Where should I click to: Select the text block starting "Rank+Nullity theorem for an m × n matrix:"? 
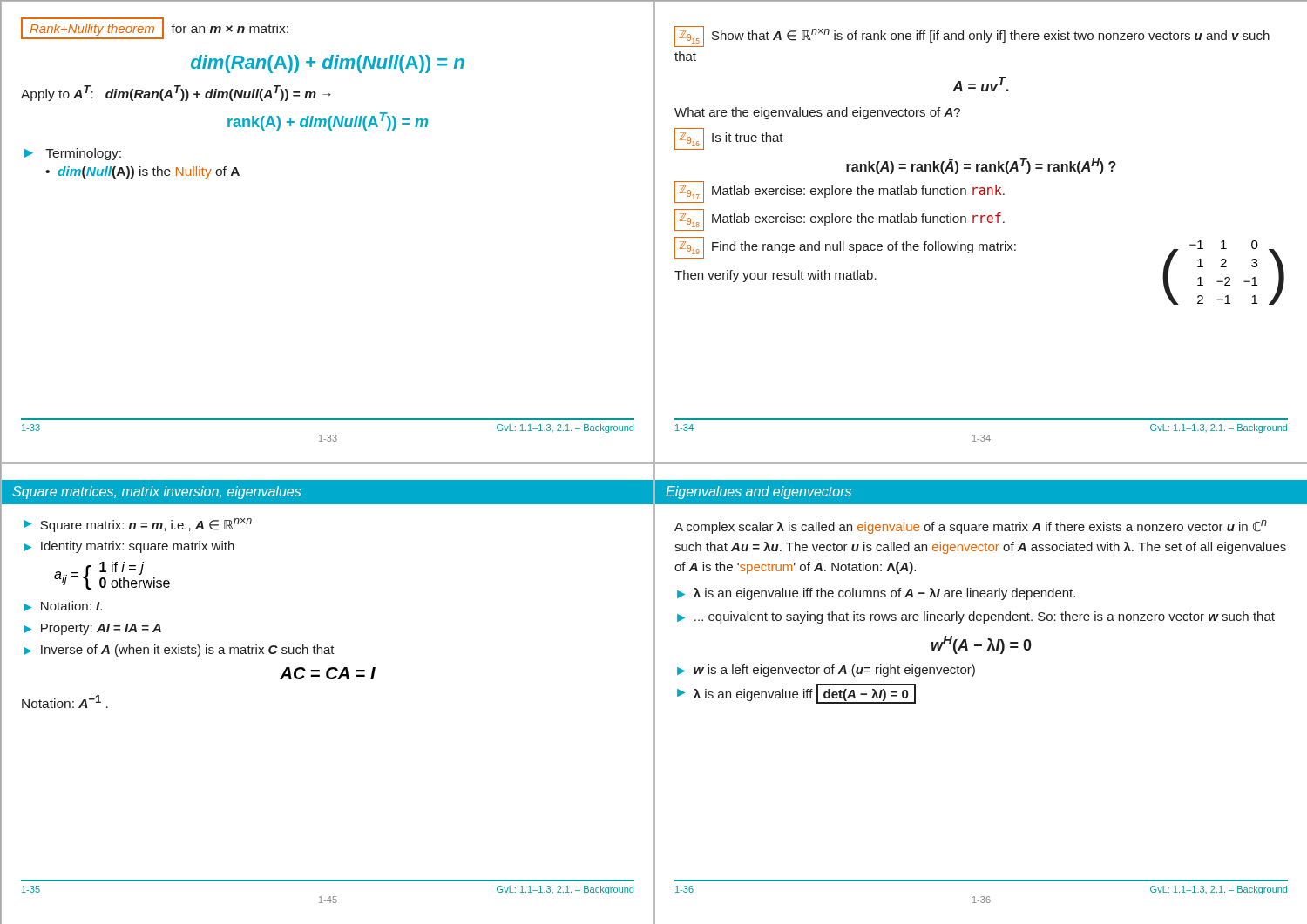point(155,28)
